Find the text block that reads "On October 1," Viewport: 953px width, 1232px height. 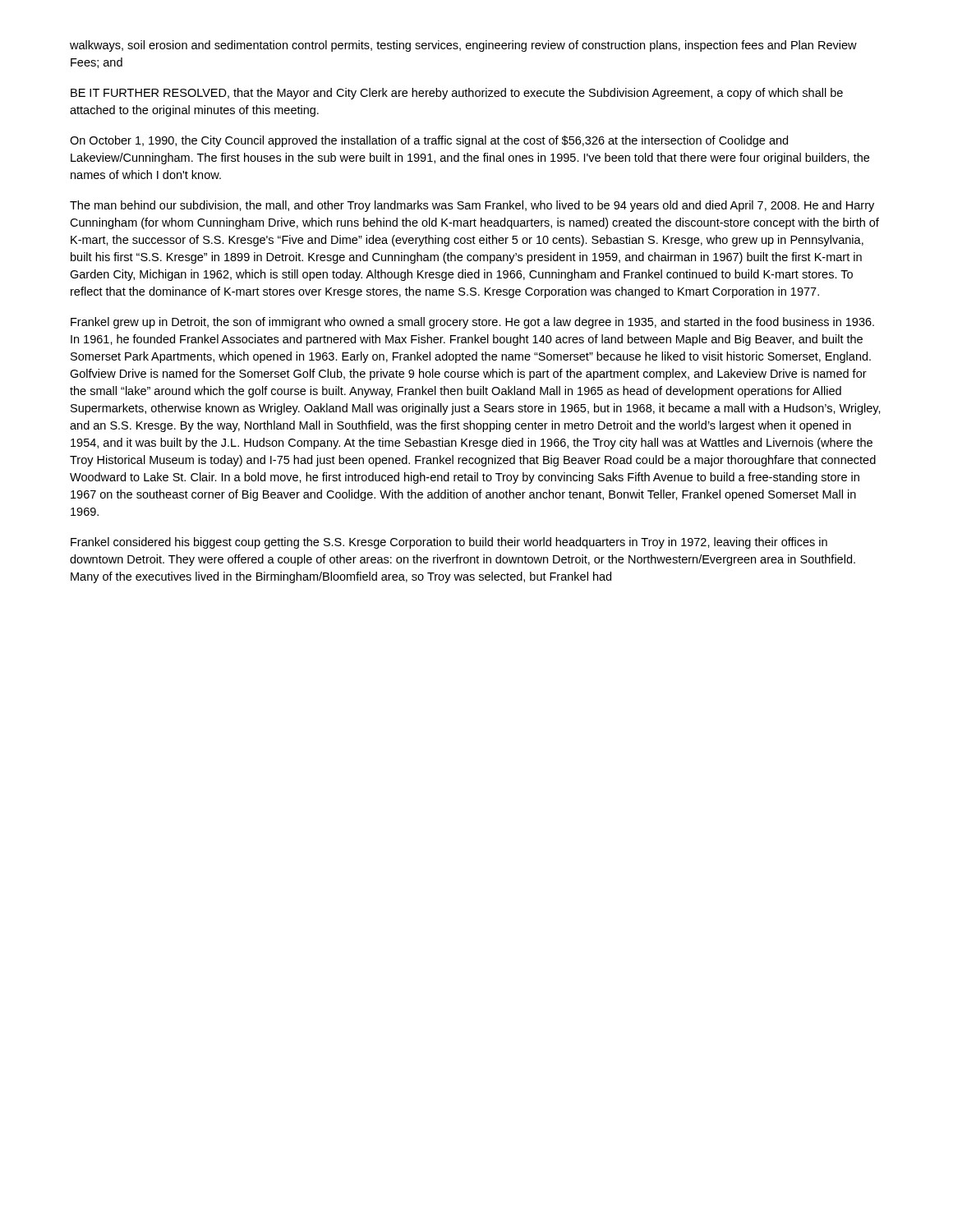point(470,158)
